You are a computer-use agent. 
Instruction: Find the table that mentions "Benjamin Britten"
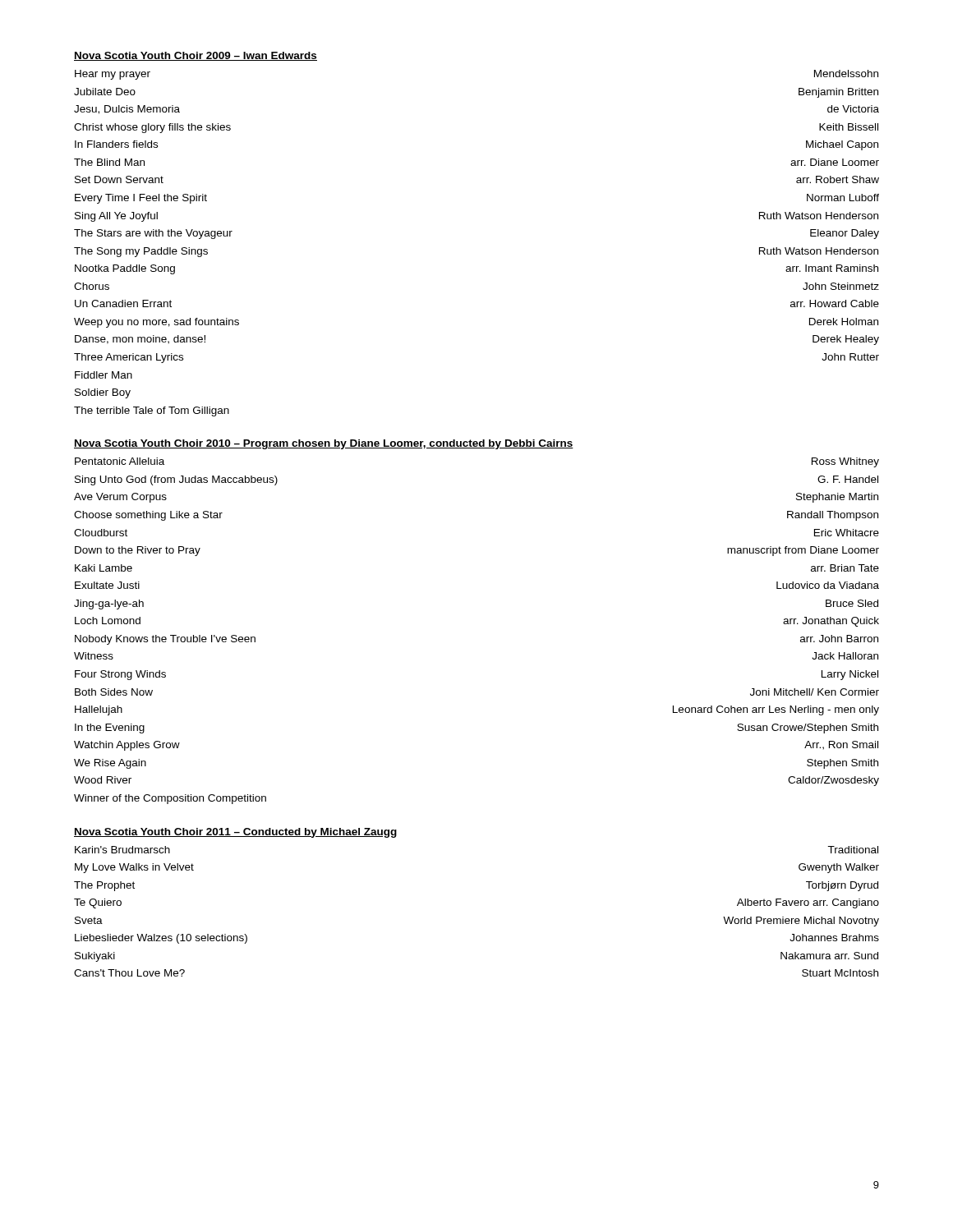pyautogui.click(x=476, y=242)
